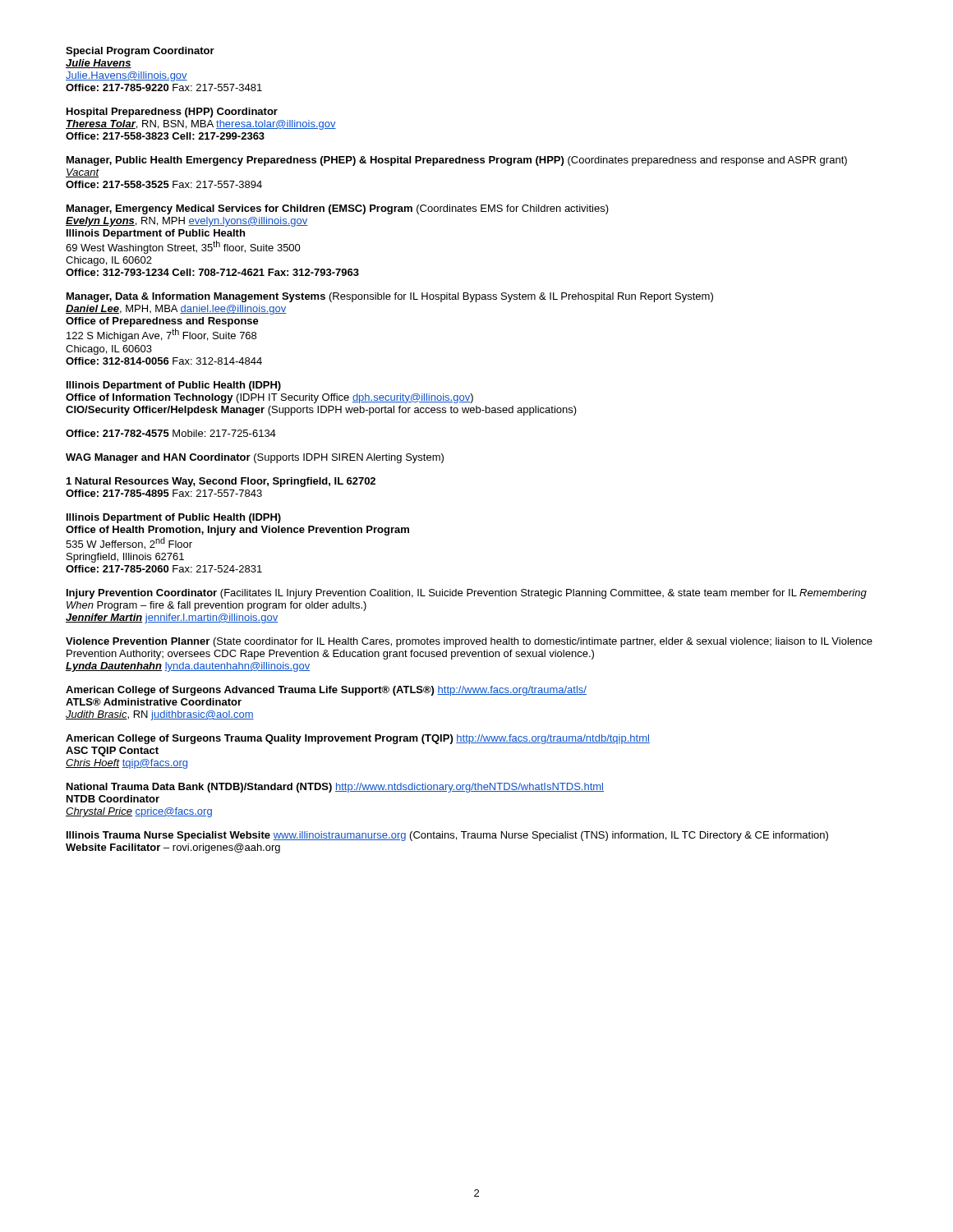The image size is (953, 1232).
Task: Click on the text block containing "National Trauma Data Bank"
Action: pyautogui.click(x=476, y=799)
